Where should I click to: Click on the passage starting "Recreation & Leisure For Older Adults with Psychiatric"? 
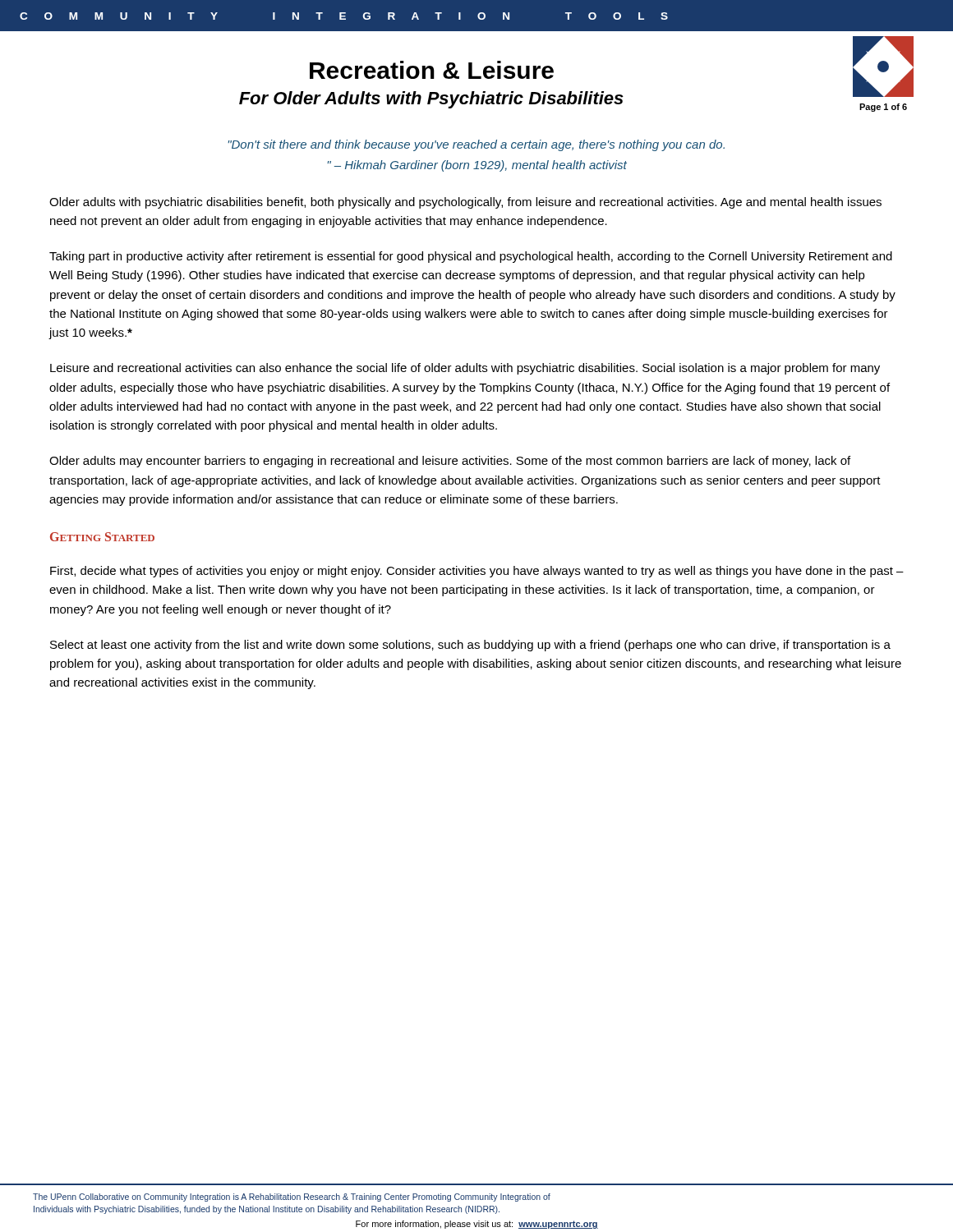point(431,83)
